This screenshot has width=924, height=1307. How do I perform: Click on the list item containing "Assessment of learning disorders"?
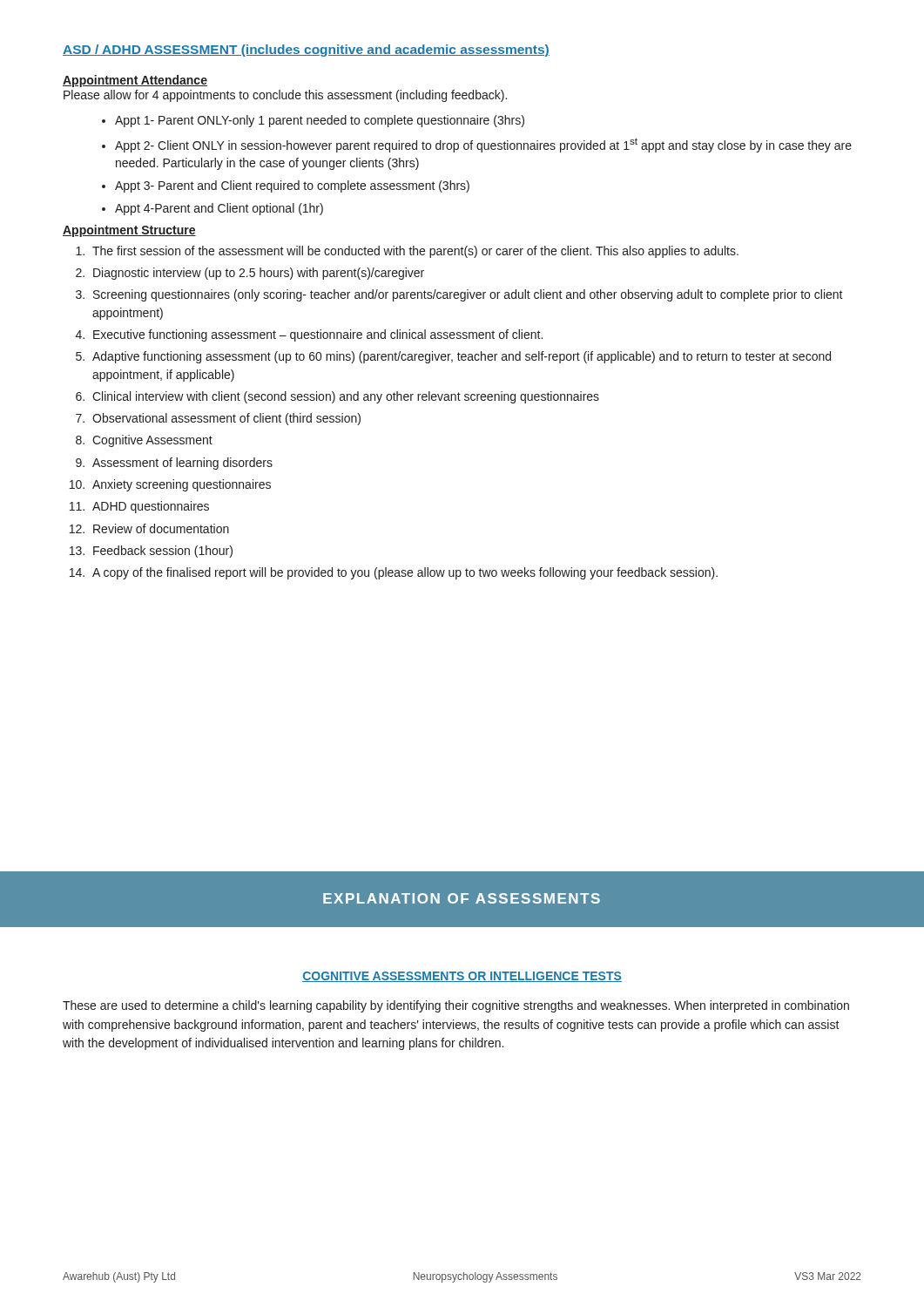tap(182, 462)
